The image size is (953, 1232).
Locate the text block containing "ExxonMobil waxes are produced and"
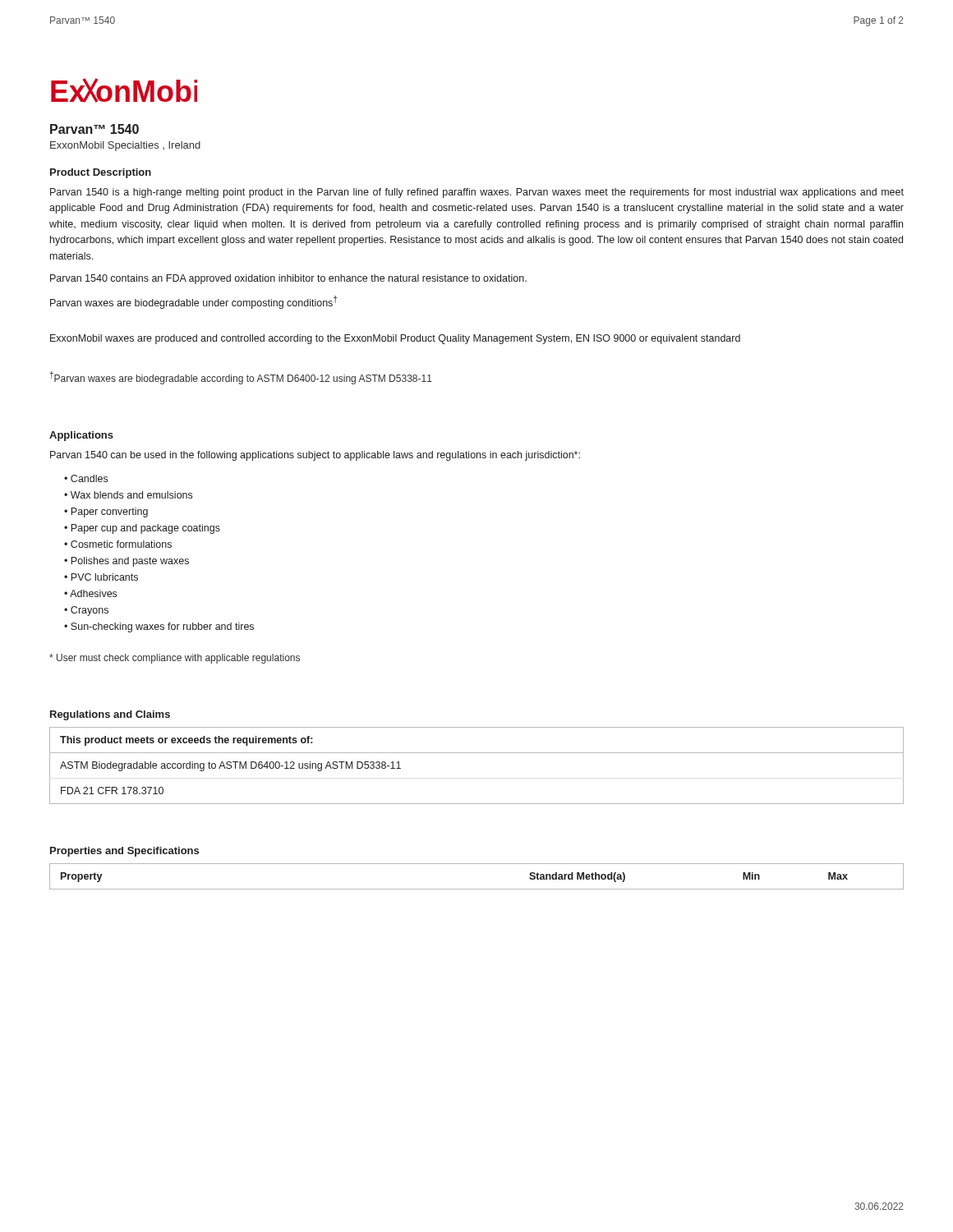[x=395, y=338]
